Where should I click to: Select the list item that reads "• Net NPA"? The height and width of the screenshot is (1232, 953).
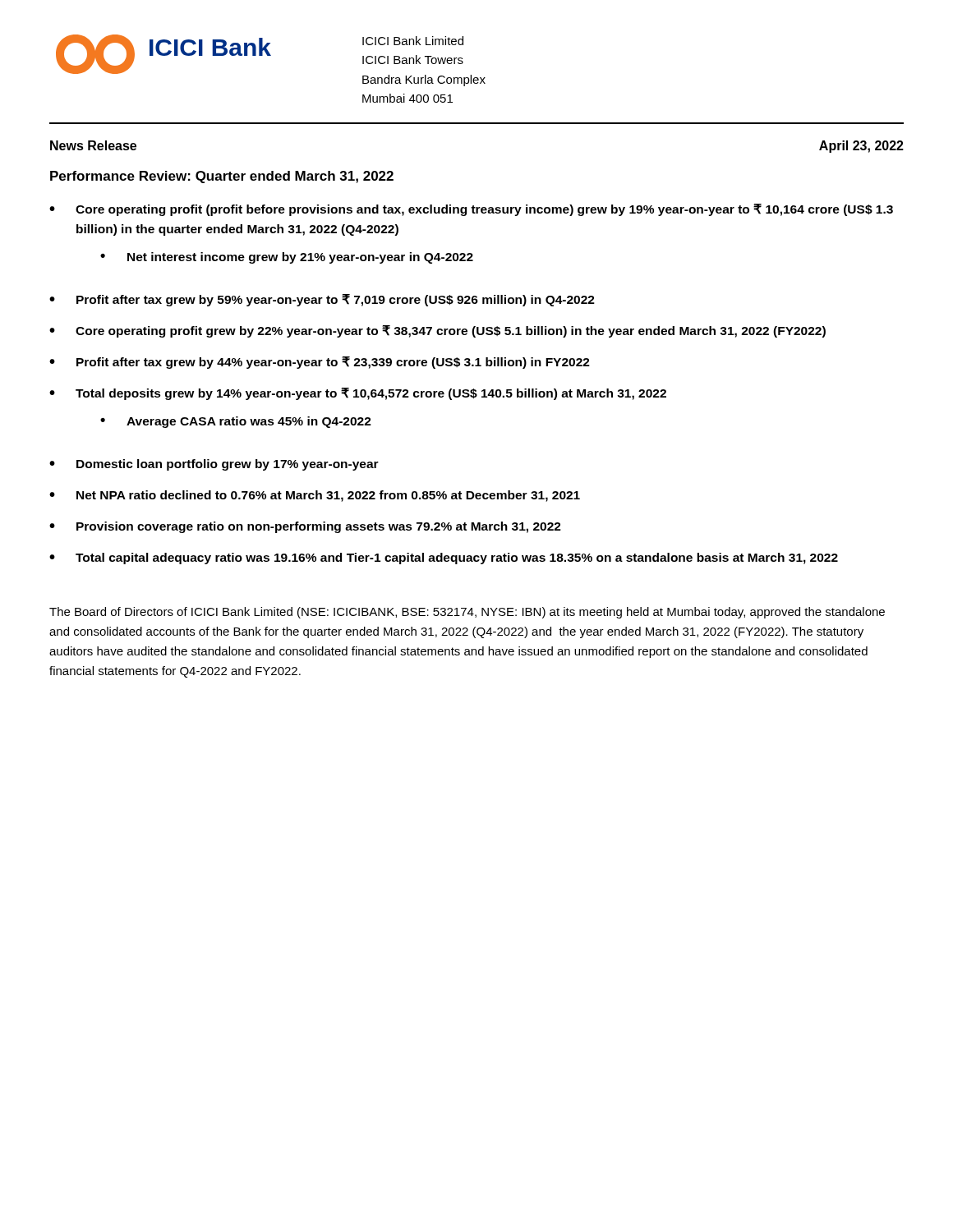[x=476, y=495]
